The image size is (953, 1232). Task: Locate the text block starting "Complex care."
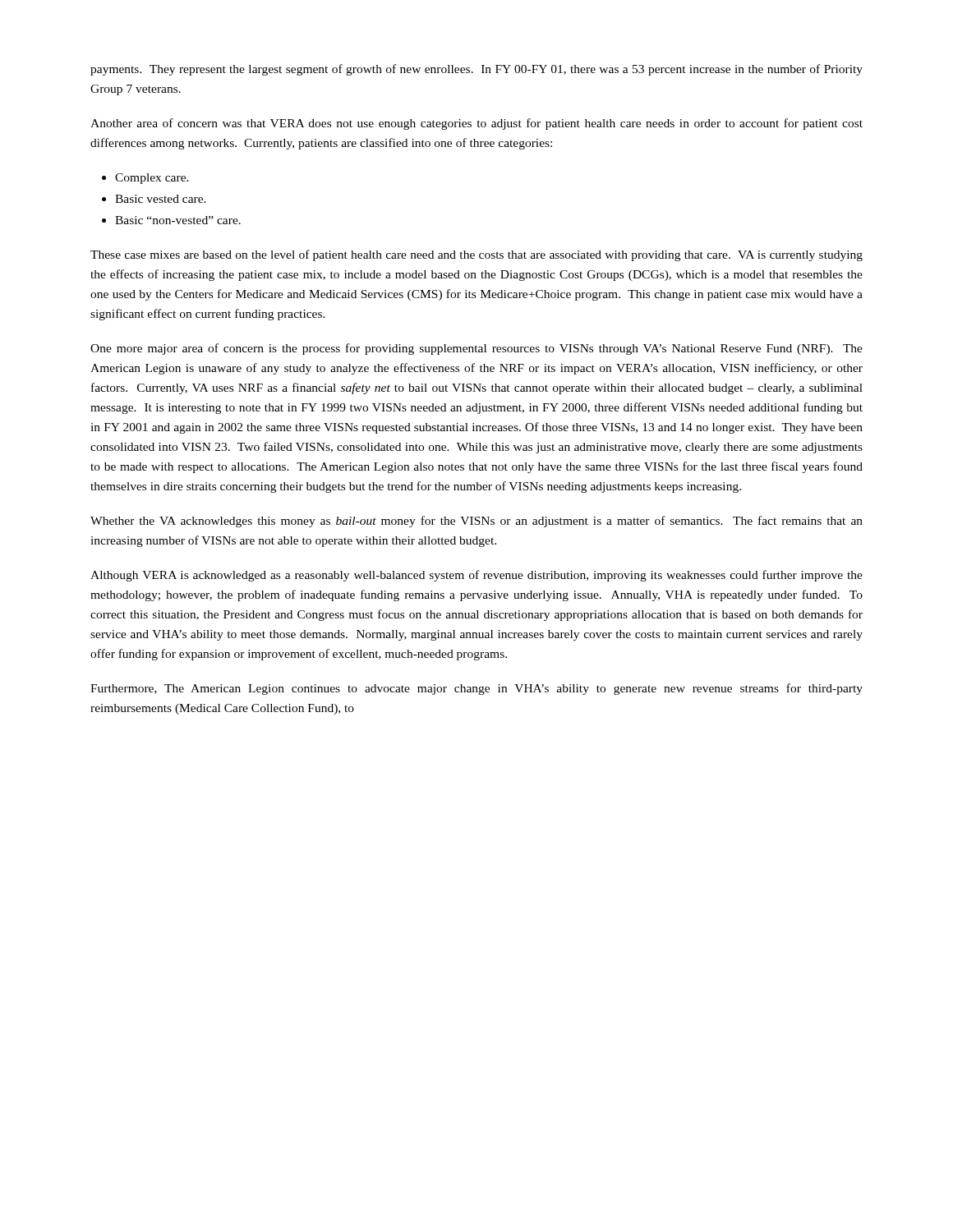(x=152, y=177)
